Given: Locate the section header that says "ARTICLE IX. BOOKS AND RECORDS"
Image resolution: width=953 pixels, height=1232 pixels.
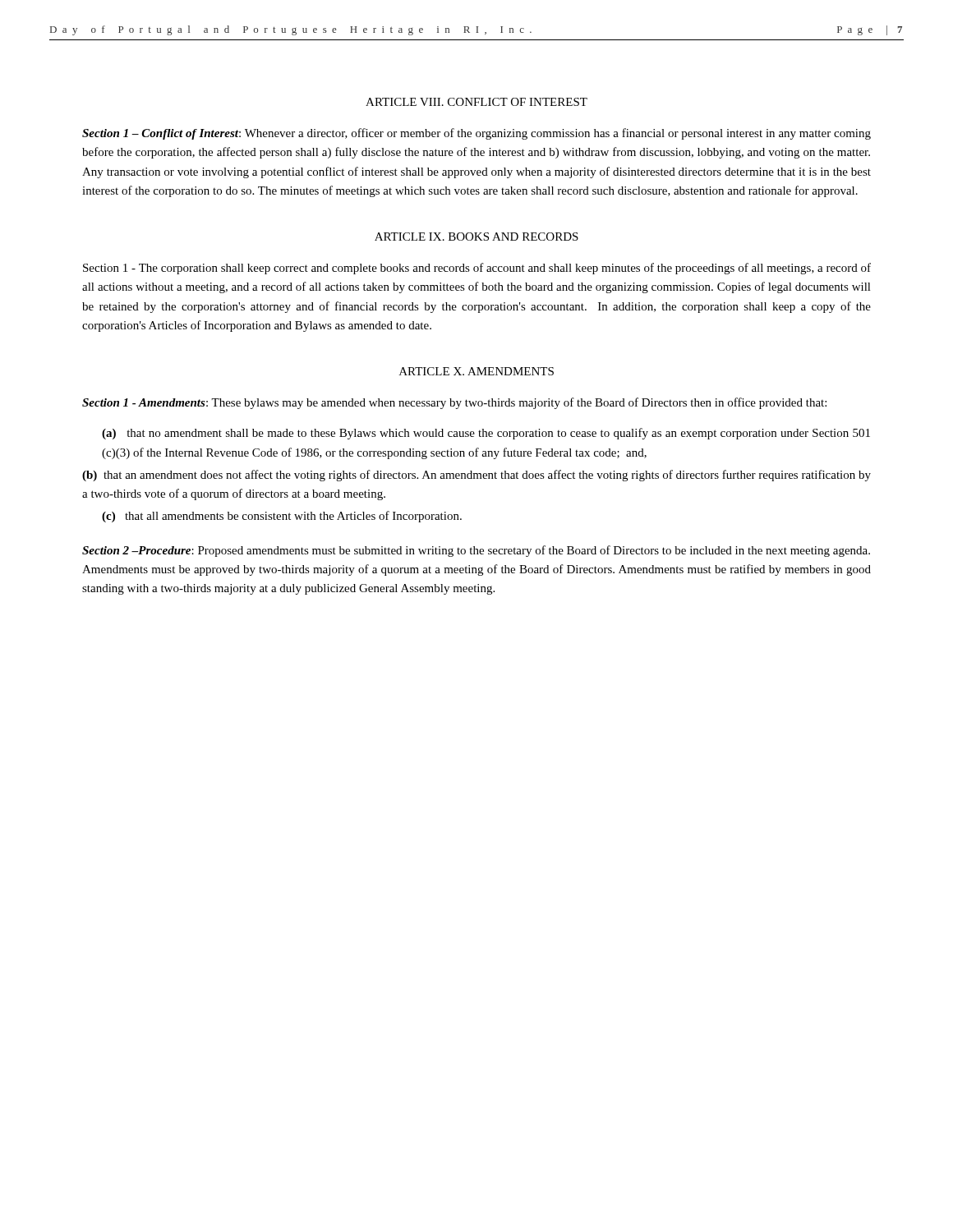Looking at the screenshot, I should point(476,237).
